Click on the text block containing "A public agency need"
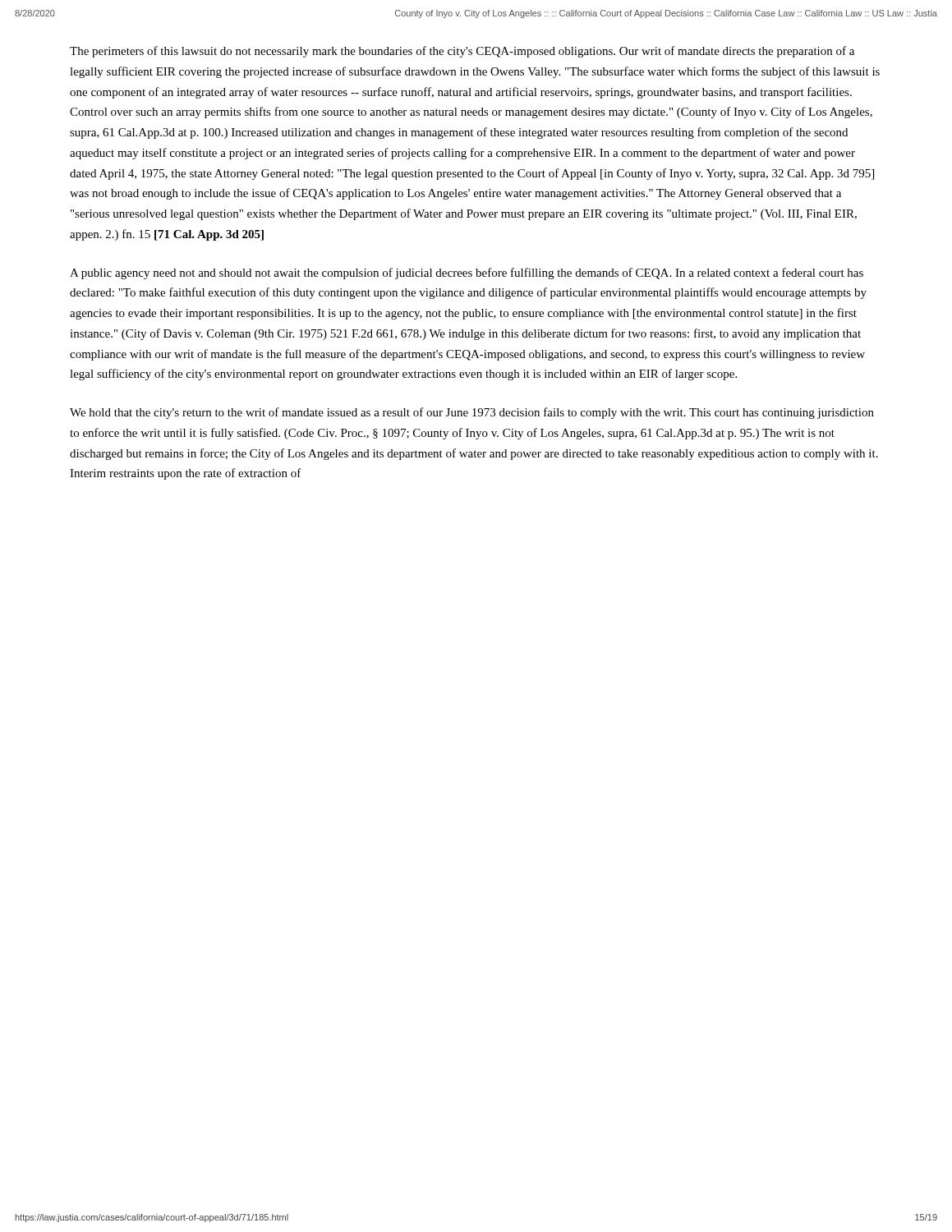This screenshot has height=1232, width=952. pos(468,323)
